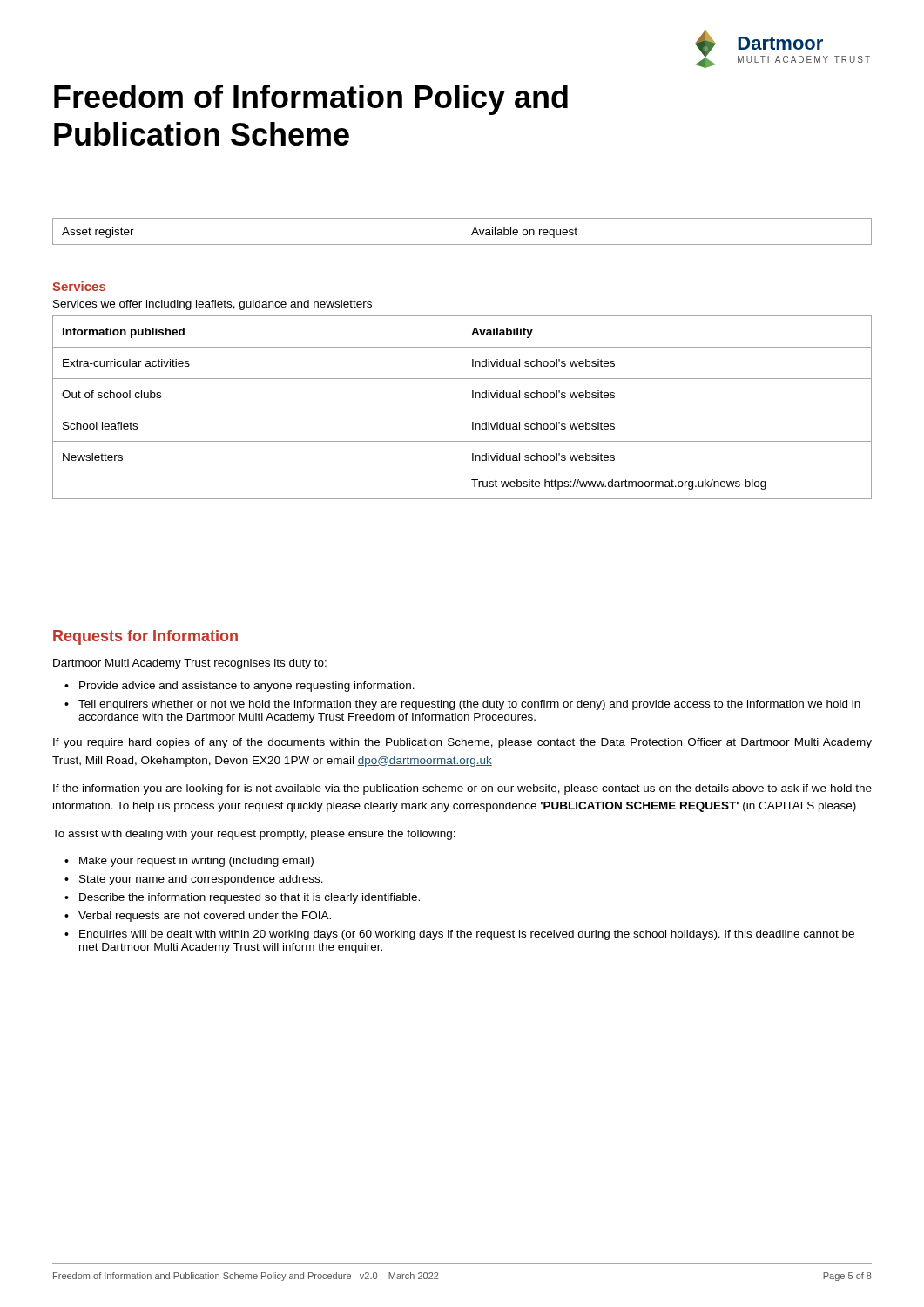Find the table that mentions "Asset register"
The height and width of the screenshot is (1307, 924).
point(462,231)
